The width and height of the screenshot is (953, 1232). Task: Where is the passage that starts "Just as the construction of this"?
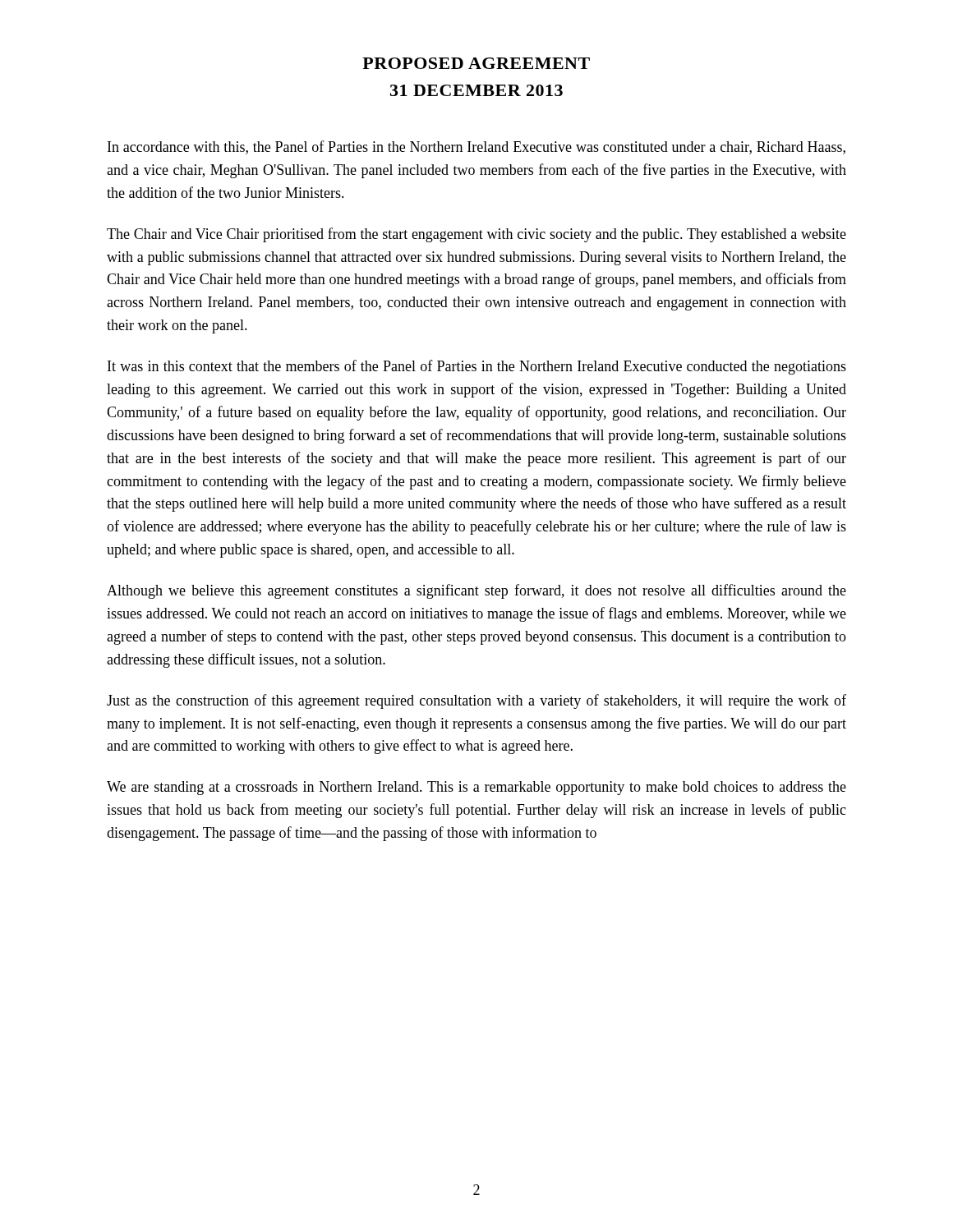click(476, 723)
